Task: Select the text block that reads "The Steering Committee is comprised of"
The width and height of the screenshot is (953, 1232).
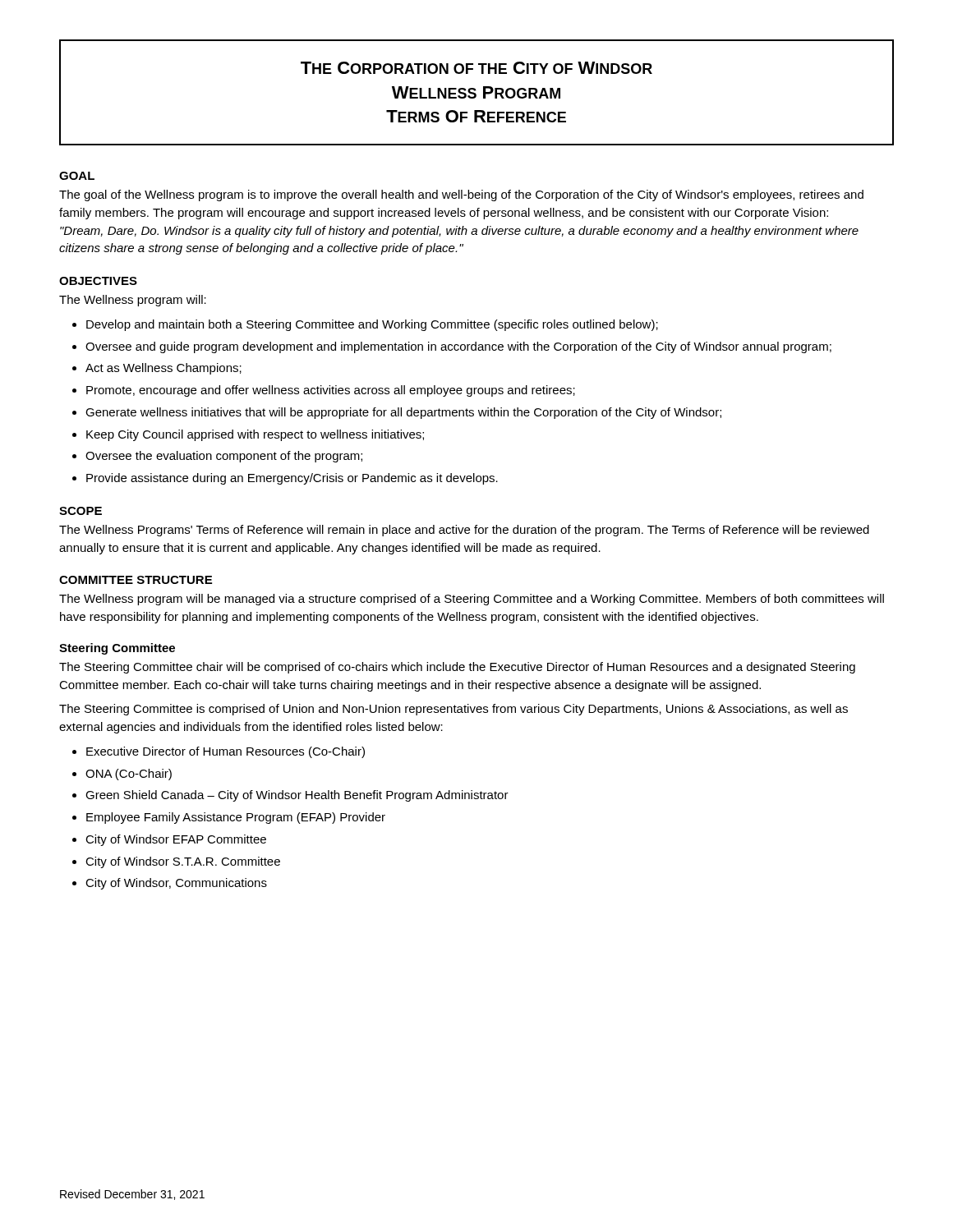Action: pos(476,718)
